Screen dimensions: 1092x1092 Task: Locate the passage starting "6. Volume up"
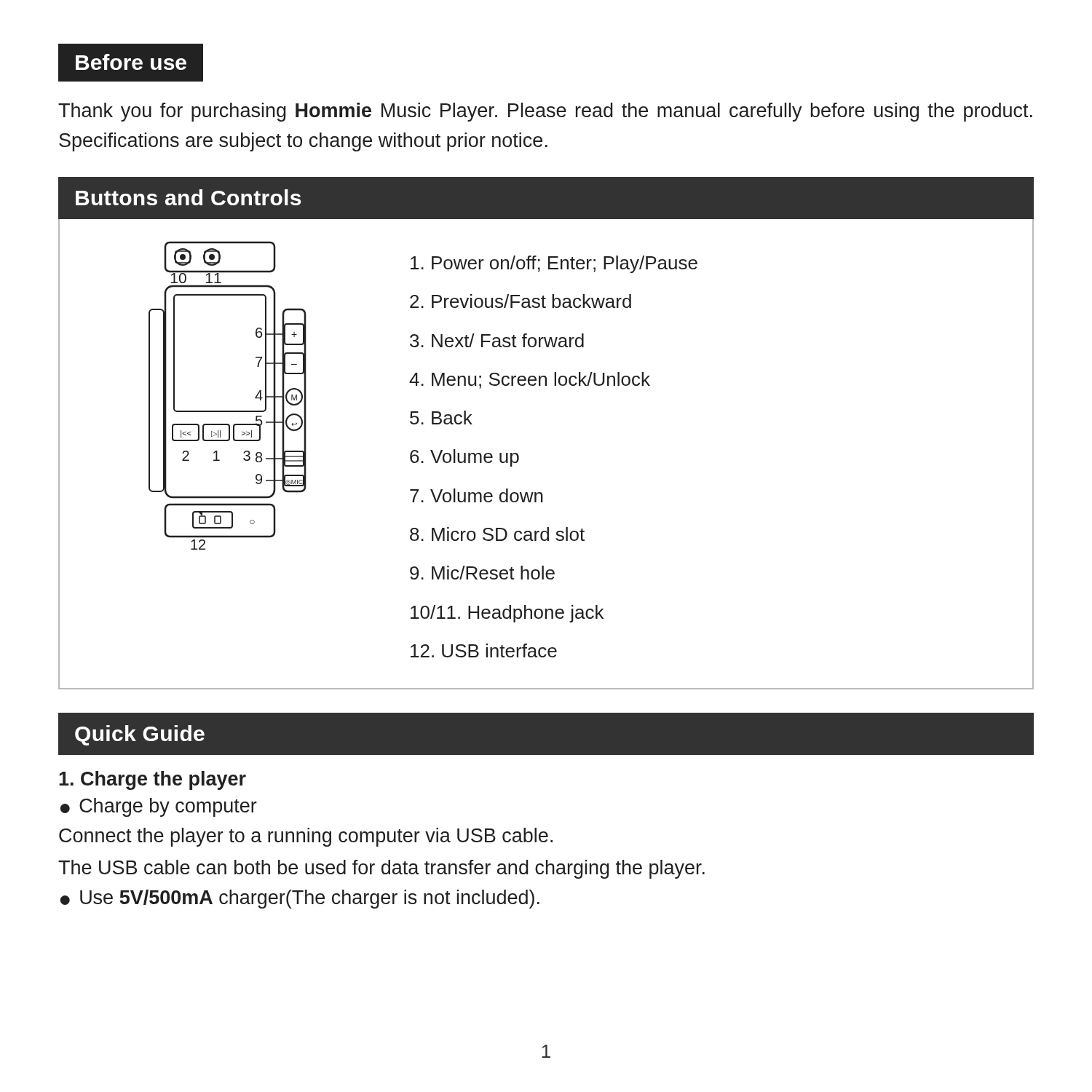[464, 457]
